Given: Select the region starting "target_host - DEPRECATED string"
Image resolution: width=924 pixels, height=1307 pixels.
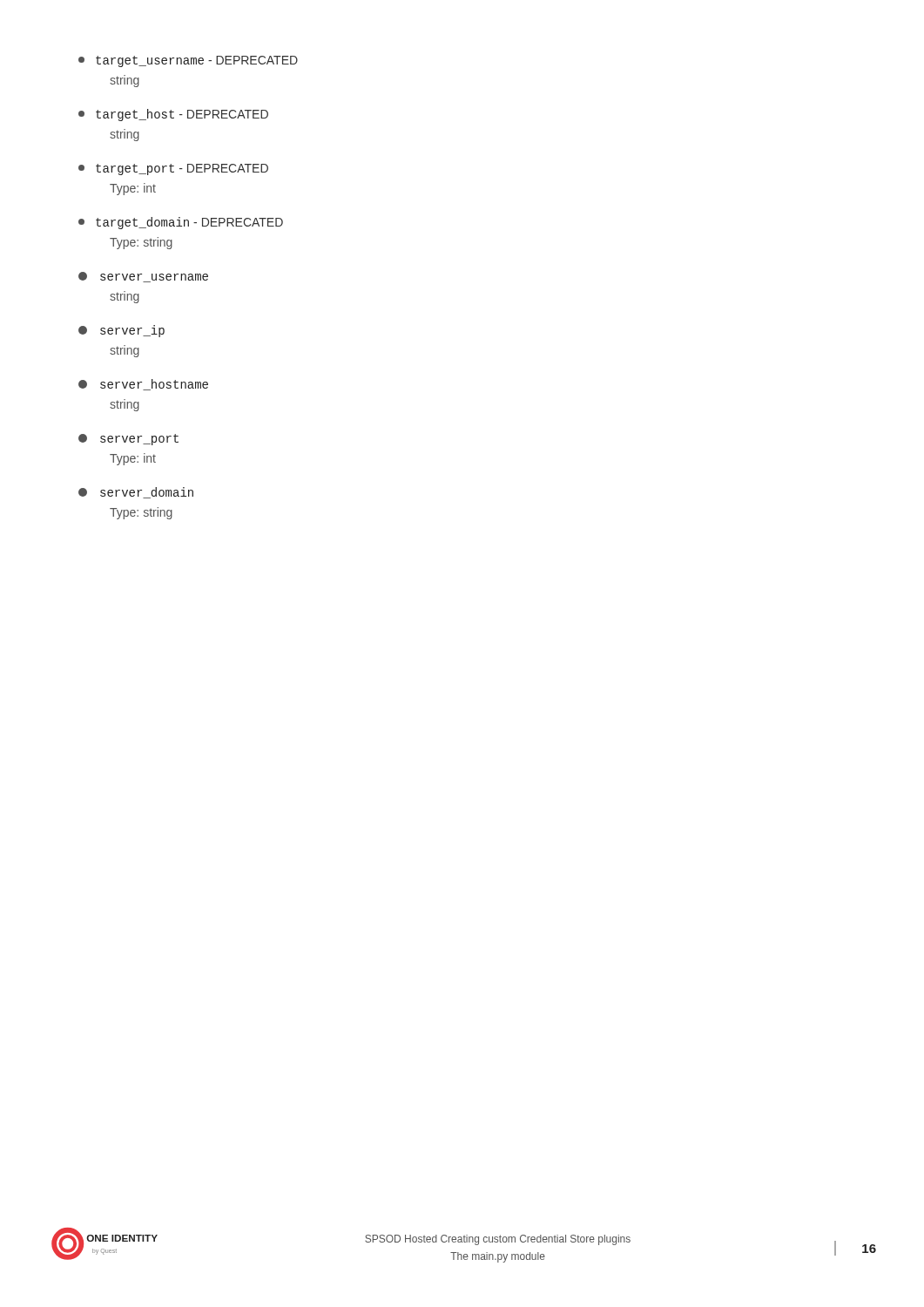Looking at the screenshot, I should [173, 115].
